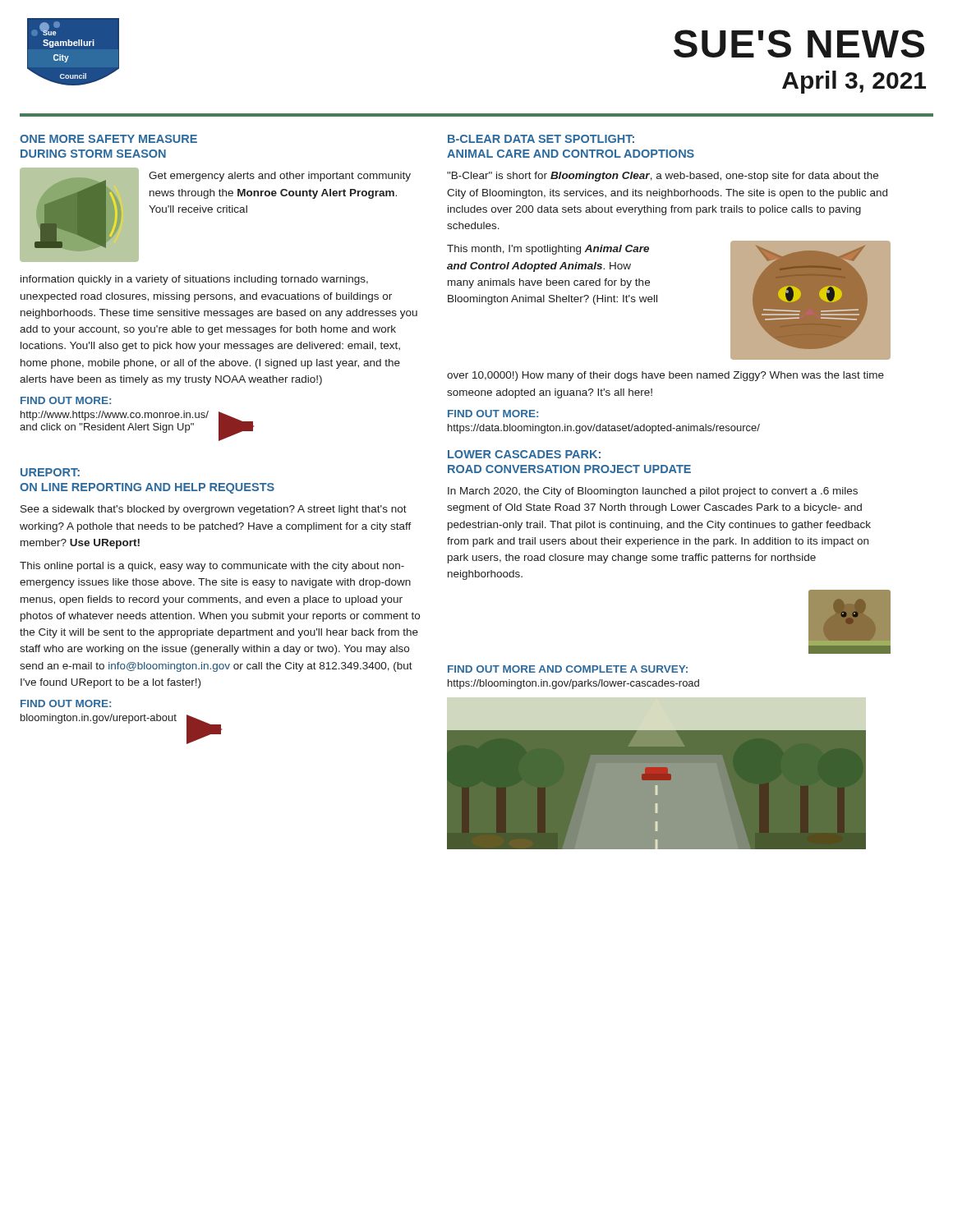The width and height of the screenshot is (953, 1232).
Task: Click the section header that begins "B-CLEAR DATA SET SPOTLIGHT:ANIMAL"
Action: tap(669, 146)
